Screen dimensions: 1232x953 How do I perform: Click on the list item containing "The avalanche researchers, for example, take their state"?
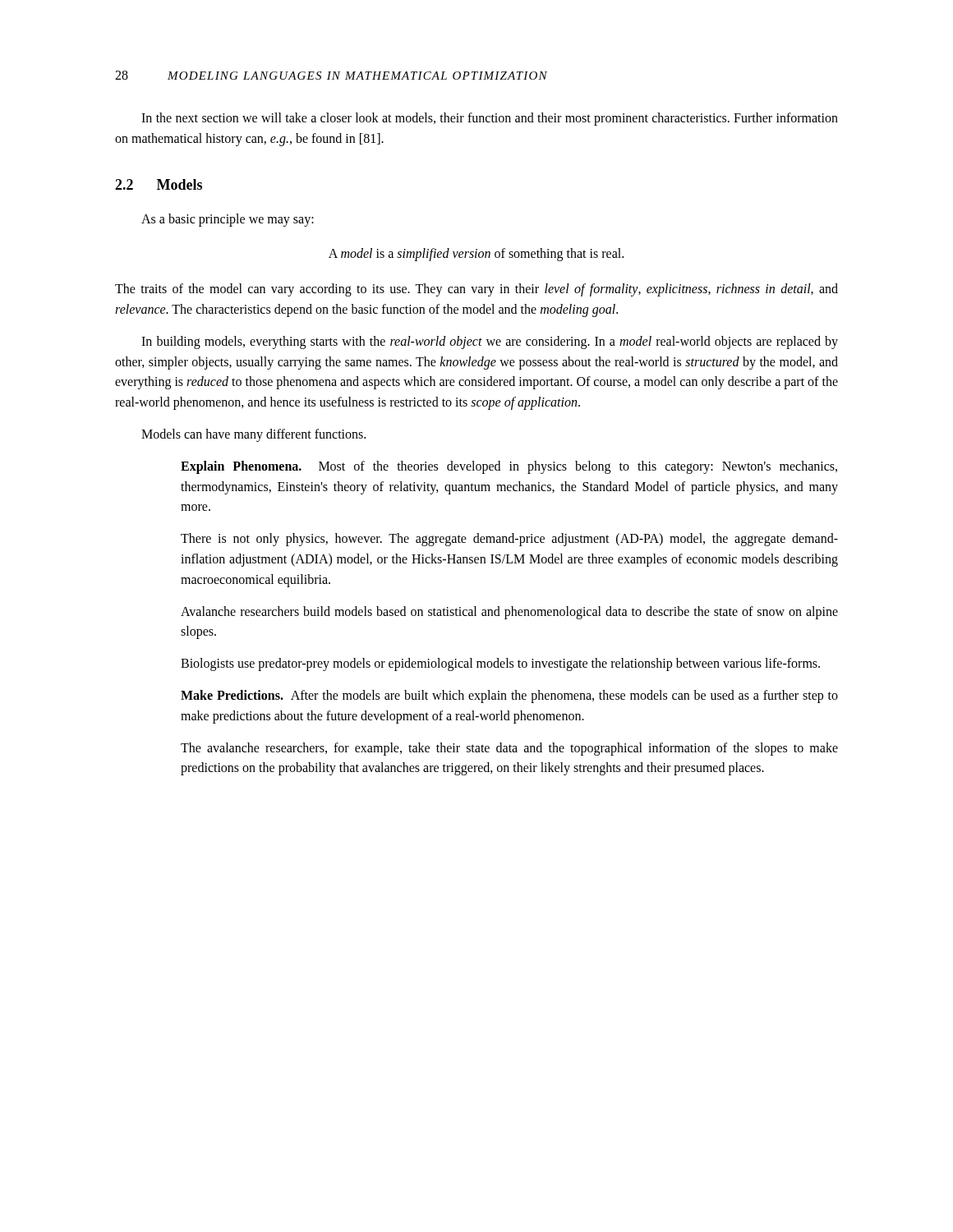tap(509, 758)
